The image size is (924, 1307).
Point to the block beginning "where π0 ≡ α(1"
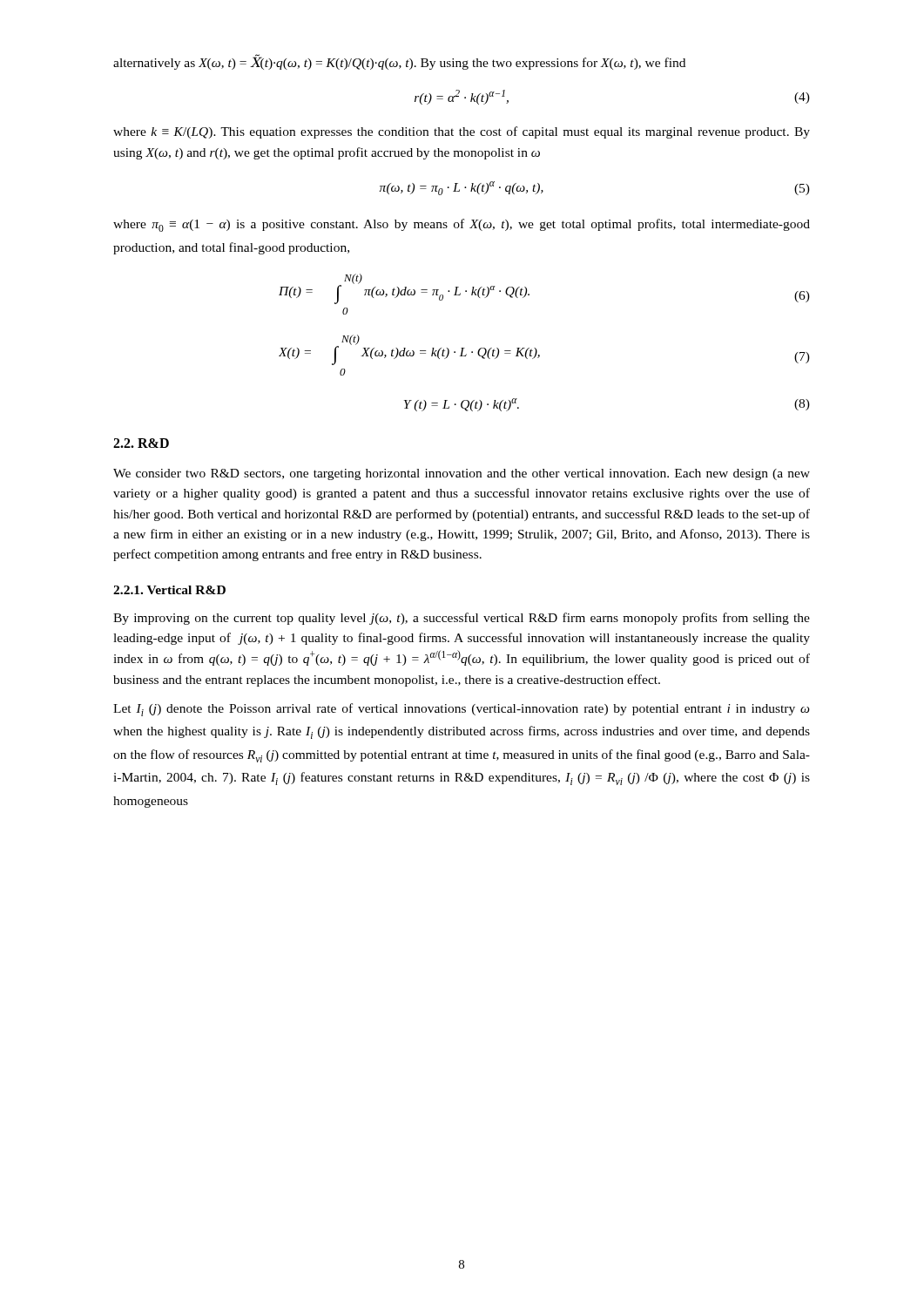pyautogui.click(x=462, y=235)
